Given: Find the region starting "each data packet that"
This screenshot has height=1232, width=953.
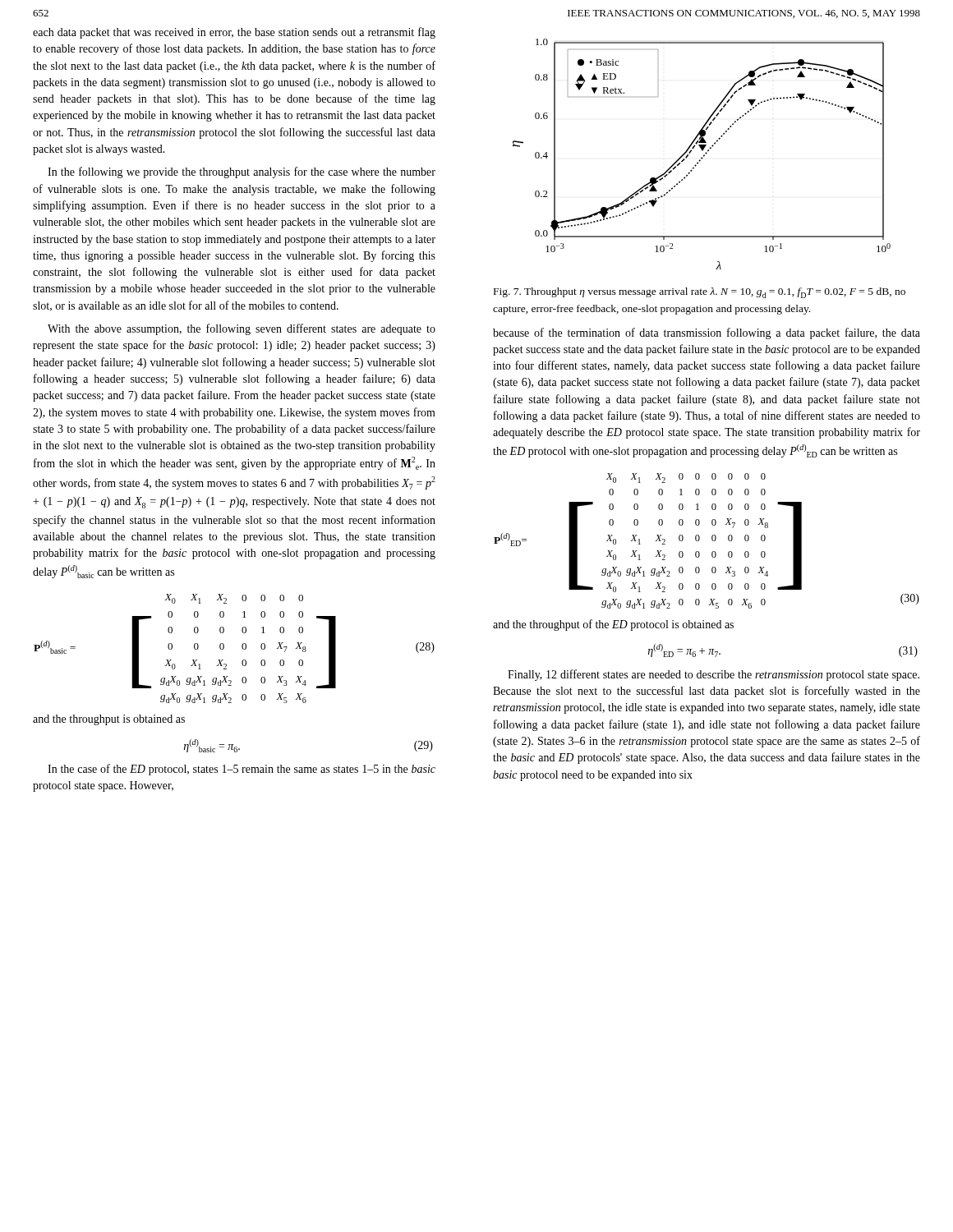Looking at the screenshot, I should (234, 91).
